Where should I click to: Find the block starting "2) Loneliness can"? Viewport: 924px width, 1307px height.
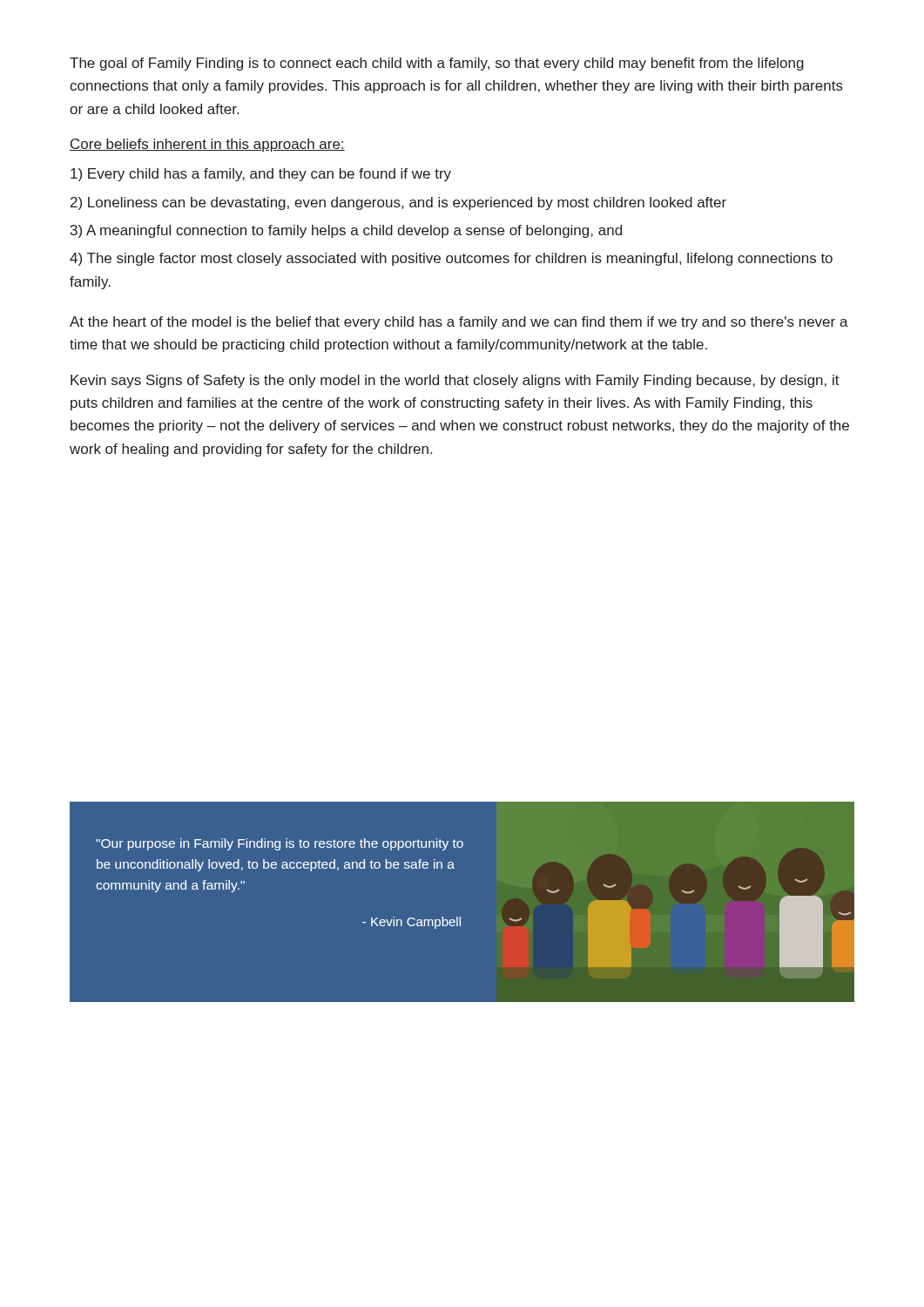[x=398, y=202]
